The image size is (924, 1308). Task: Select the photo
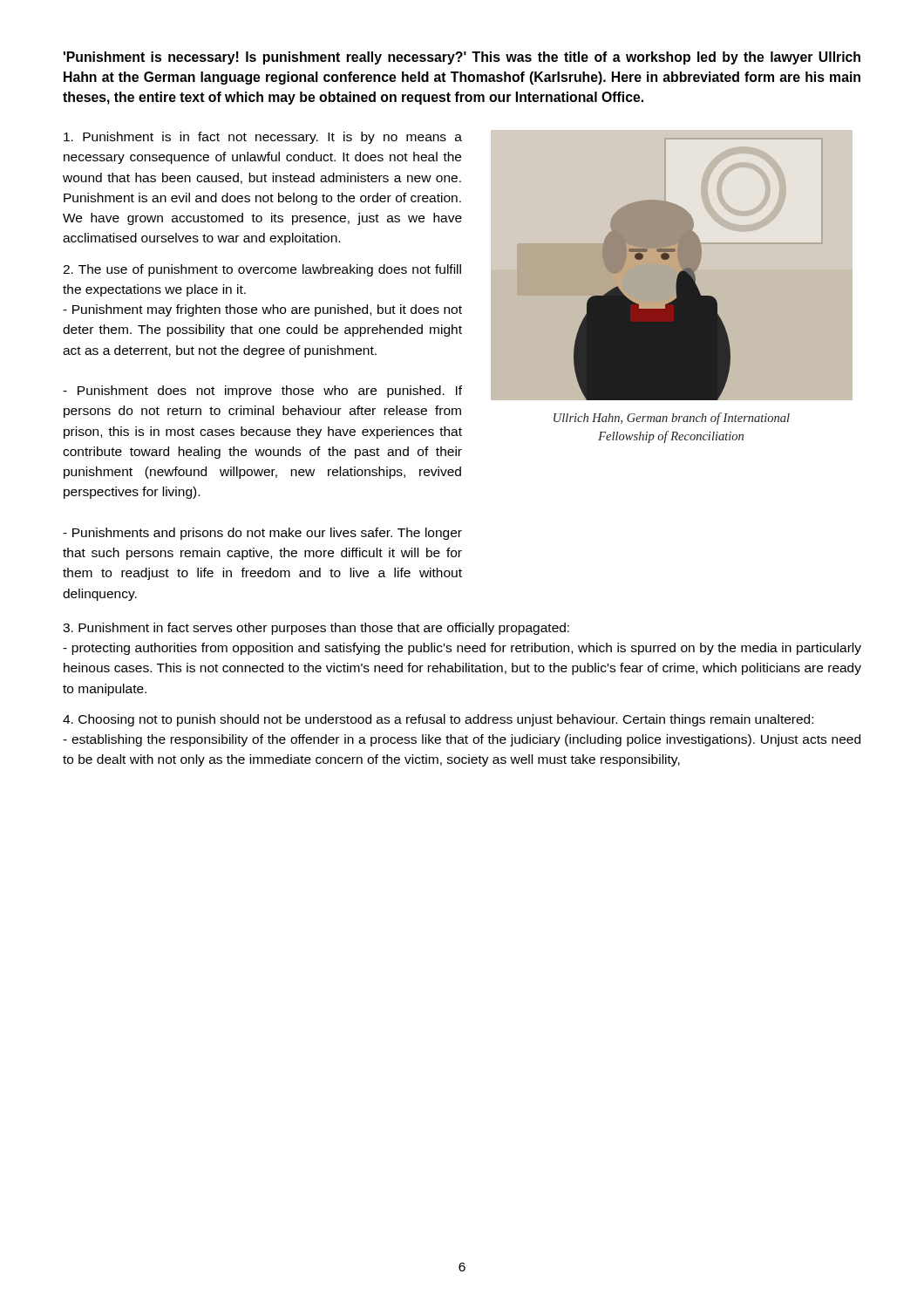(x=671, y=265)
